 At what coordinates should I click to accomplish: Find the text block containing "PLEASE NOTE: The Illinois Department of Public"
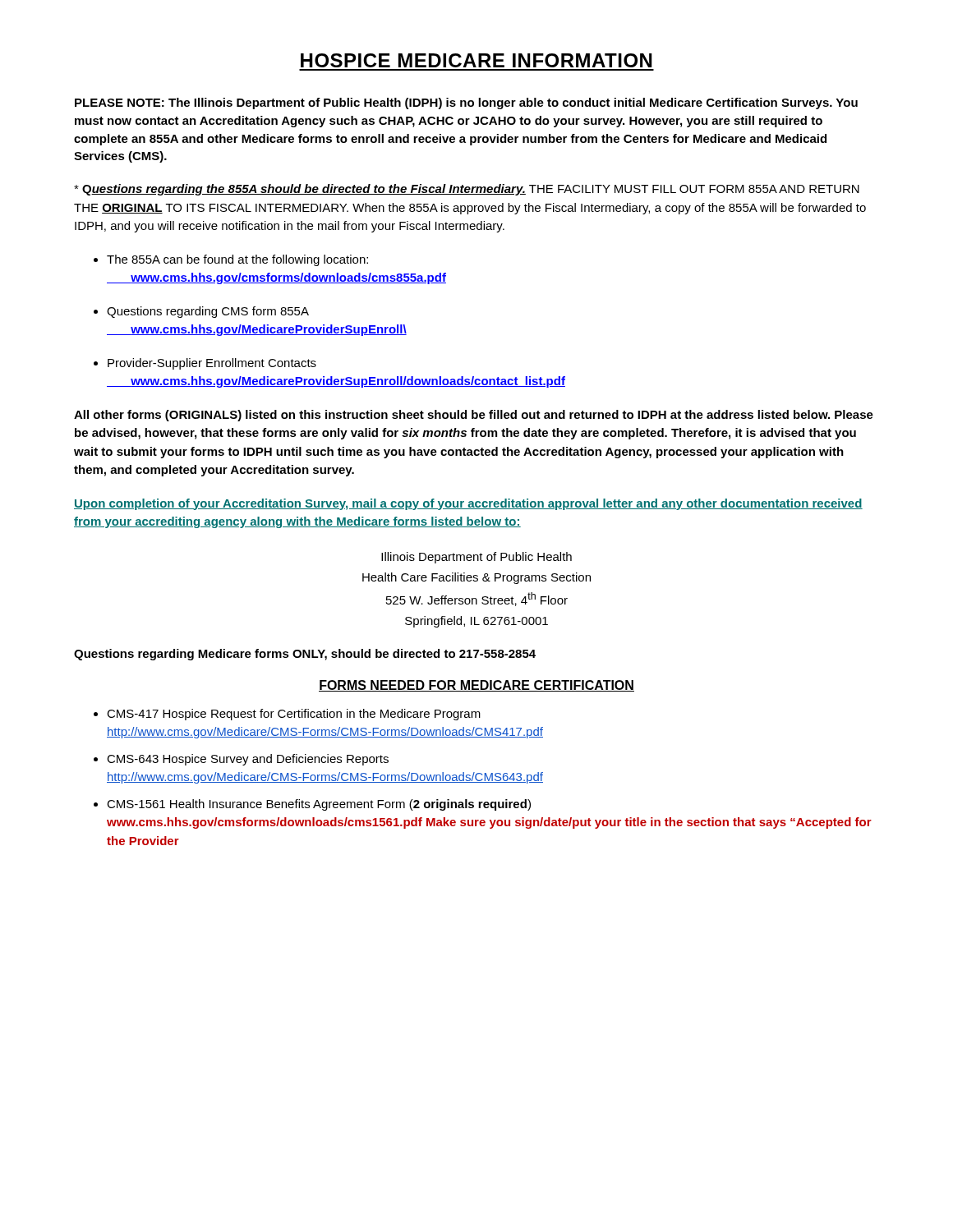[x=466, y=129]
